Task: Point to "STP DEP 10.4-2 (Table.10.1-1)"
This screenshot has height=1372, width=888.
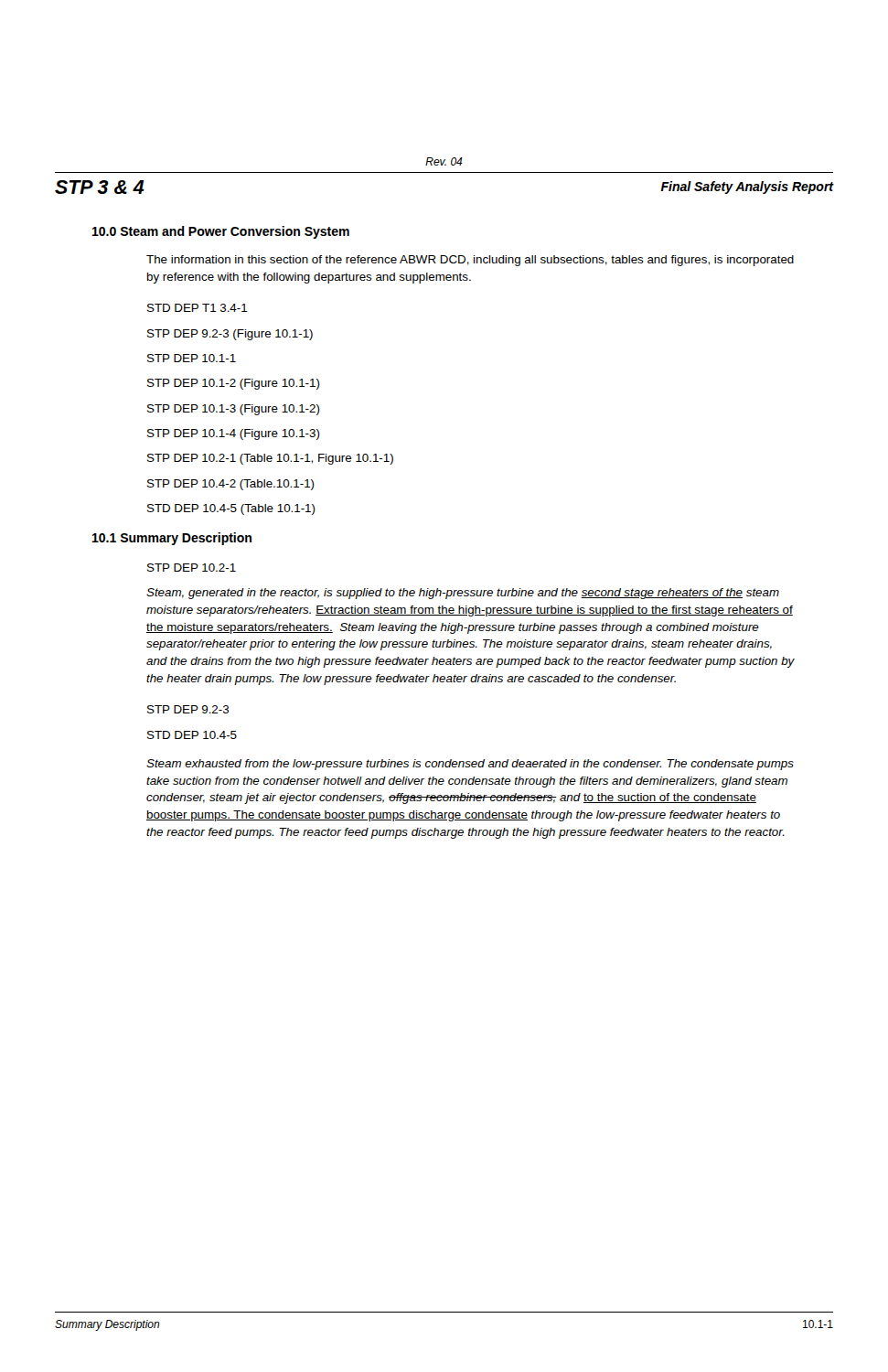Action: [x=230, y=483]
